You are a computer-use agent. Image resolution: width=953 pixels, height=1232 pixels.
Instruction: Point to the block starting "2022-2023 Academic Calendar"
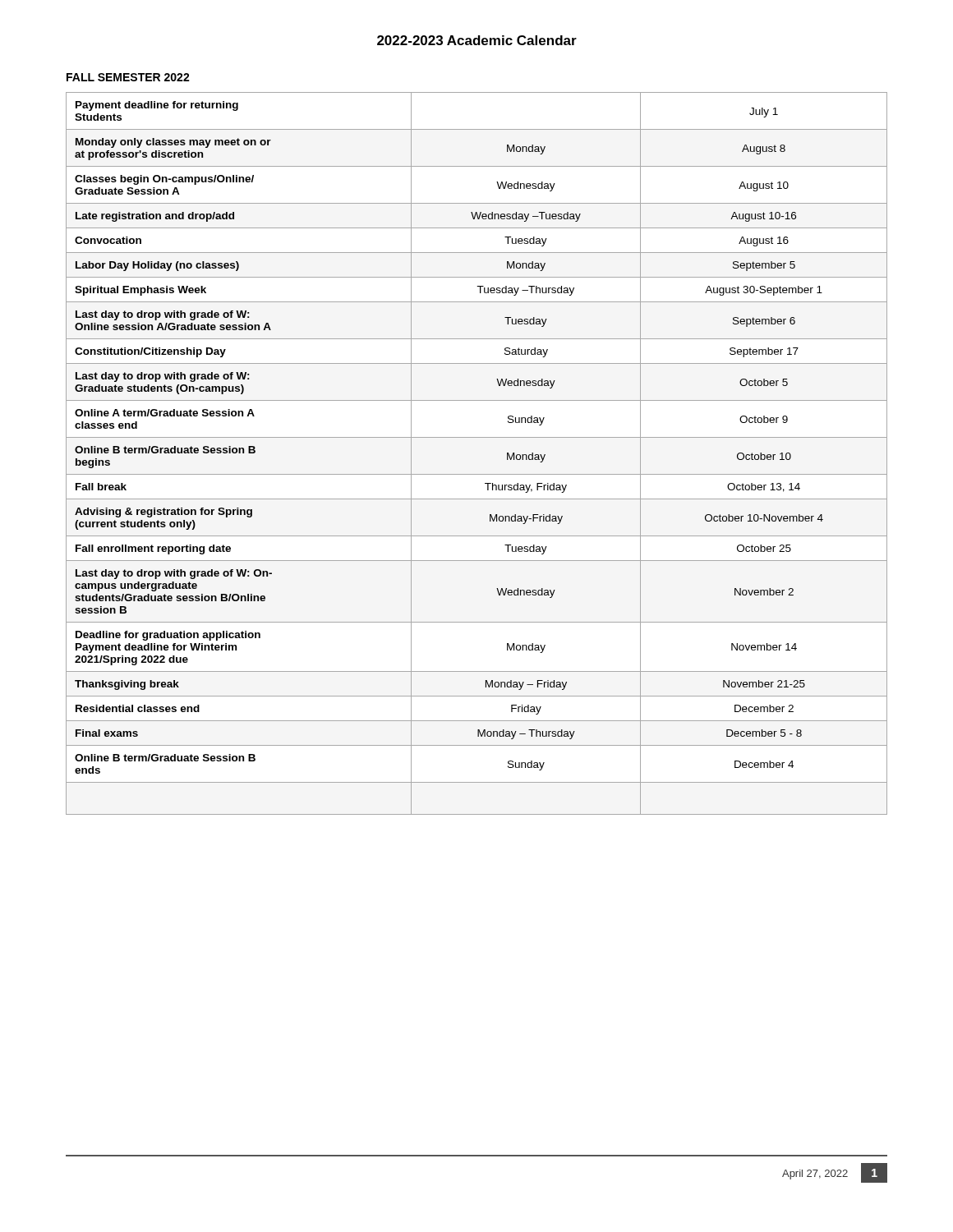tap(476, 41)
